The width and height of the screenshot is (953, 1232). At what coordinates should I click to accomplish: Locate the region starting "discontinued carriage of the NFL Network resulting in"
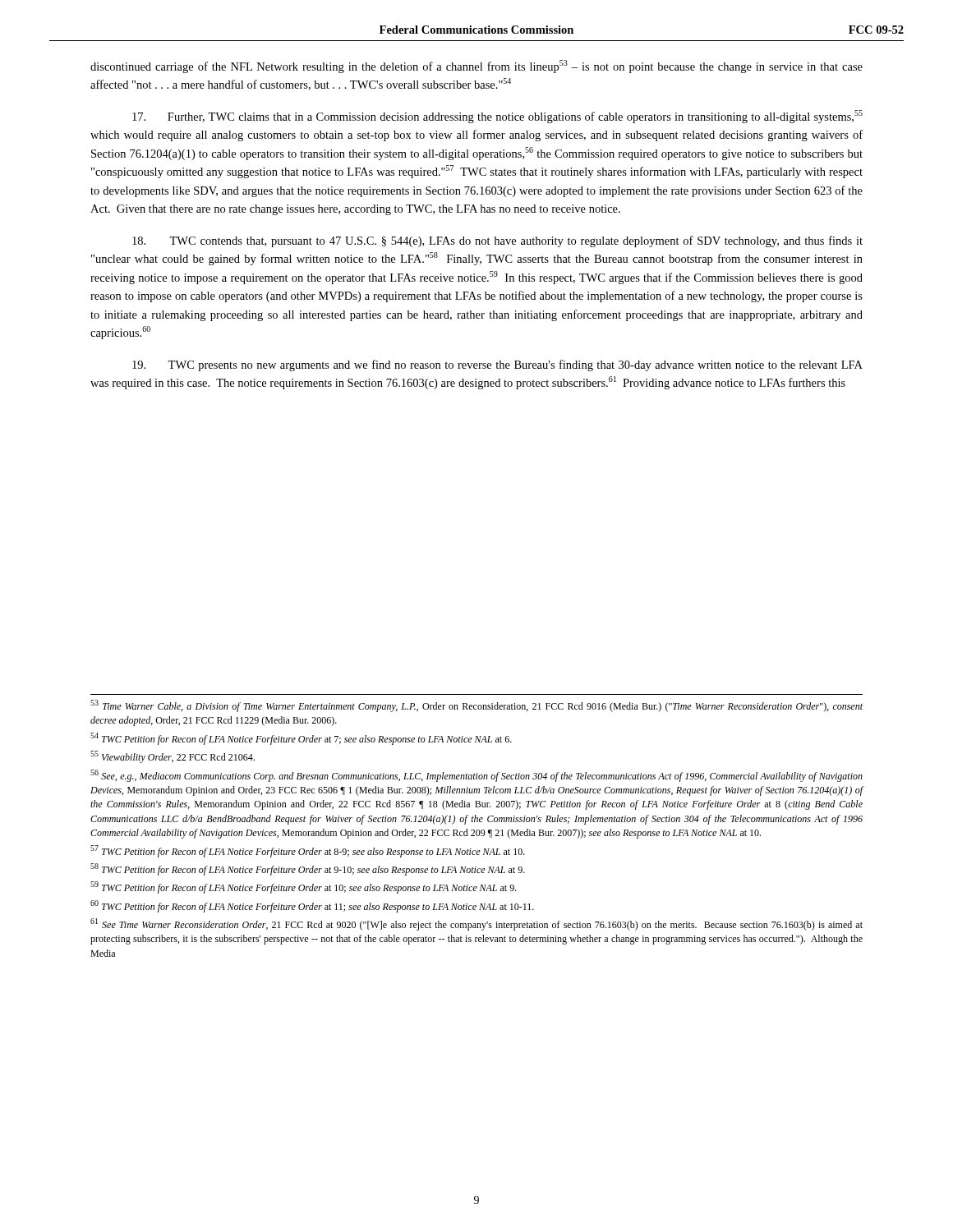coord(476,75)
